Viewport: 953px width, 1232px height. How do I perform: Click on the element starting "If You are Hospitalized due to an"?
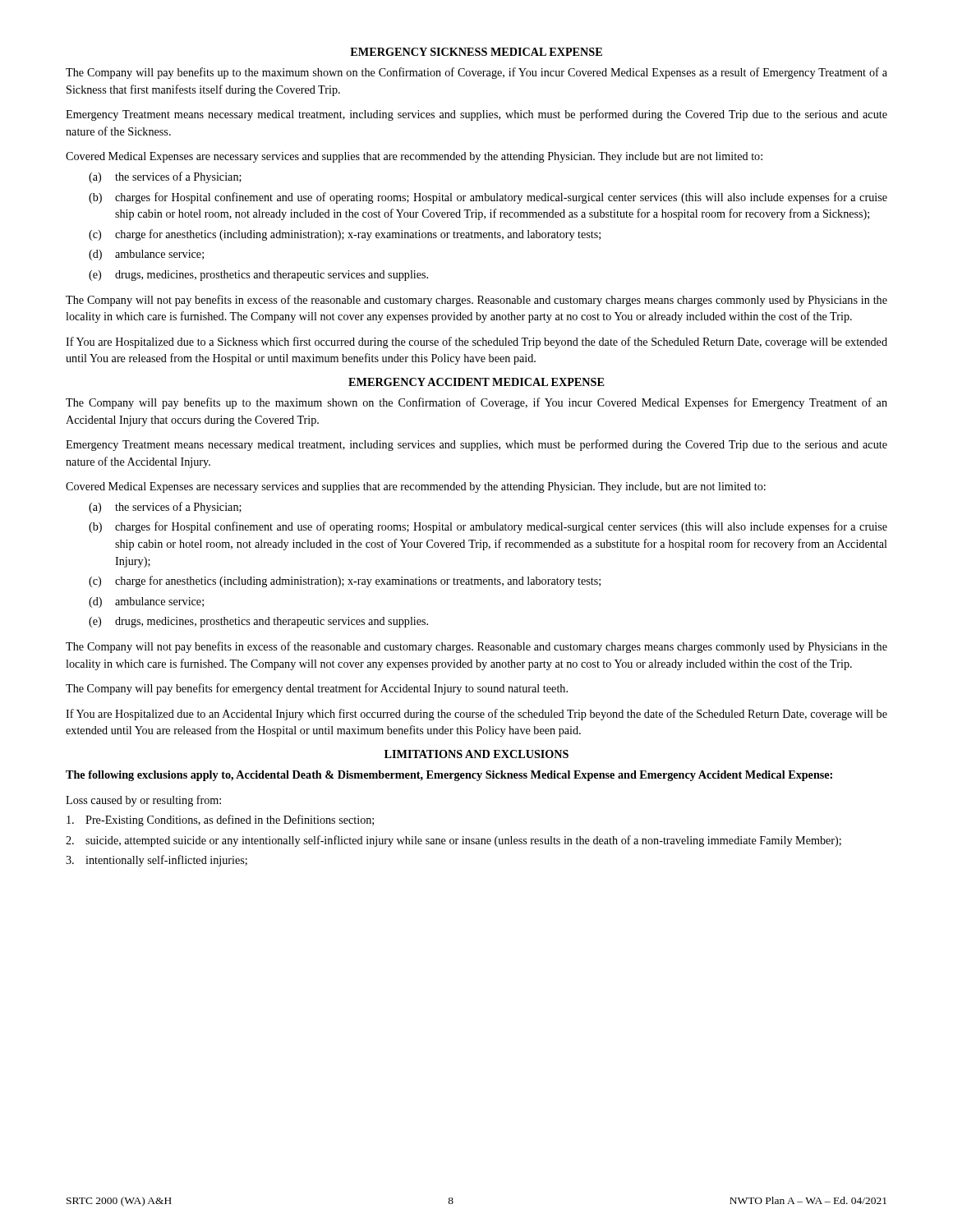point(476,722)
